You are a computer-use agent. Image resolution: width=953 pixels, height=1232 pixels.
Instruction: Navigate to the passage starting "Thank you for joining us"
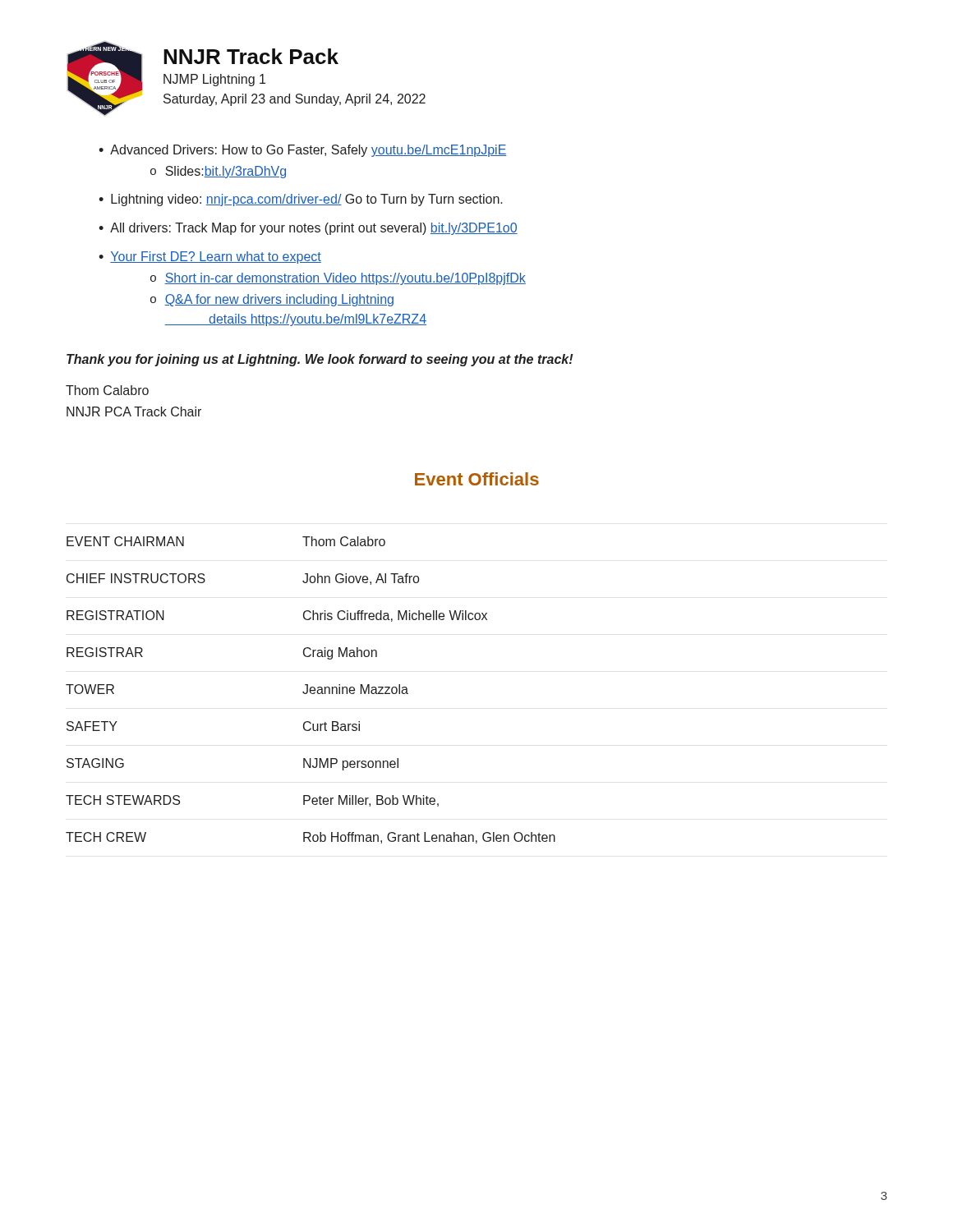tap(319, 360)
